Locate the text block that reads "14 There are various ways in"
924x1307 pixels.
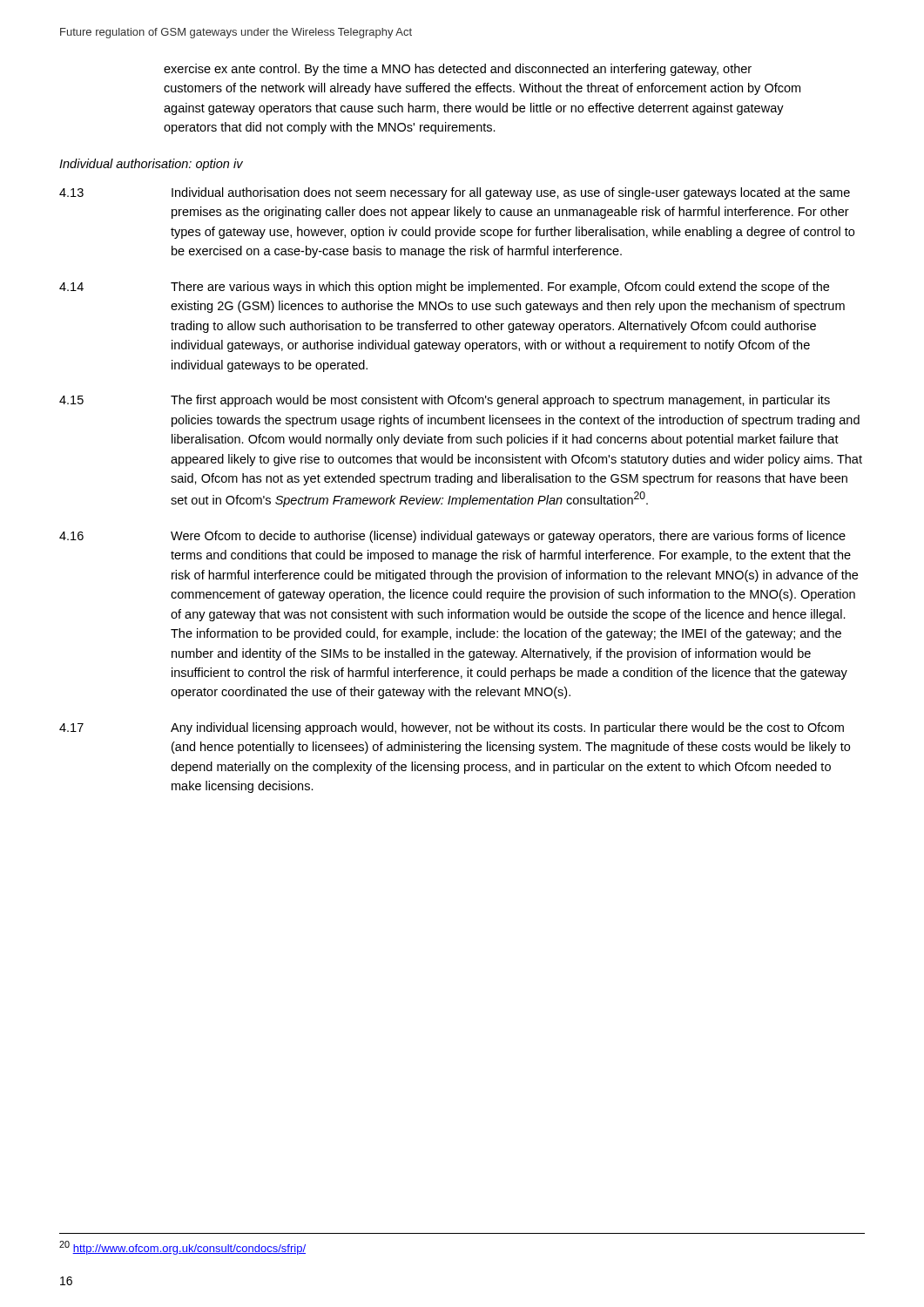click(x=462, y=326)
